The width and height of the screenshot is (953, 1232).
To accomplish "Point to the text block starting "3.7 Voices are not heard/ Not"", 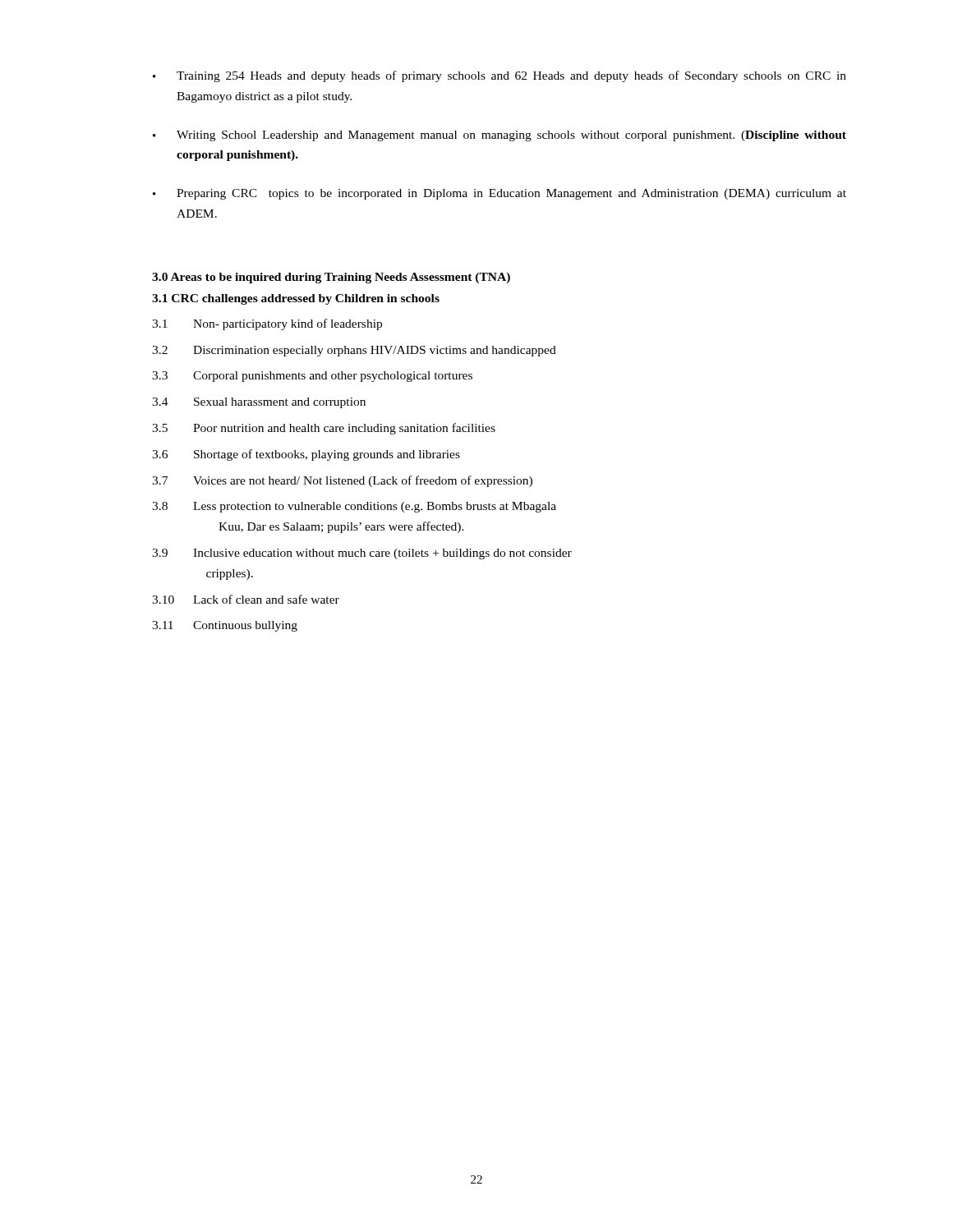I will [x=499, y=480].
